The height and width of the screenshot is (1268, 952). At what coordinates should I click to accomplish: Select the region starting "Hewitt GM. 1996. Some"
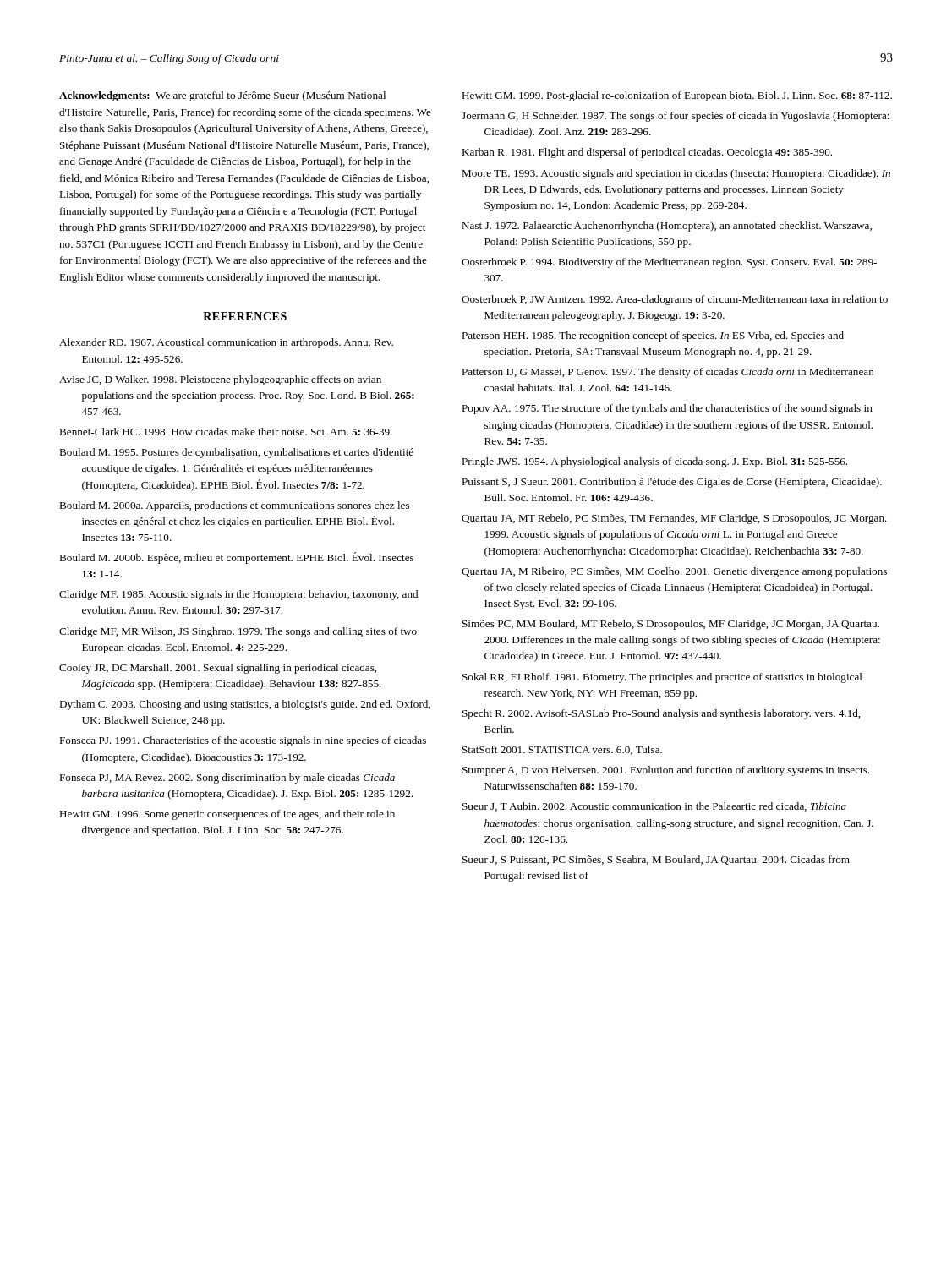coord(227,822)
